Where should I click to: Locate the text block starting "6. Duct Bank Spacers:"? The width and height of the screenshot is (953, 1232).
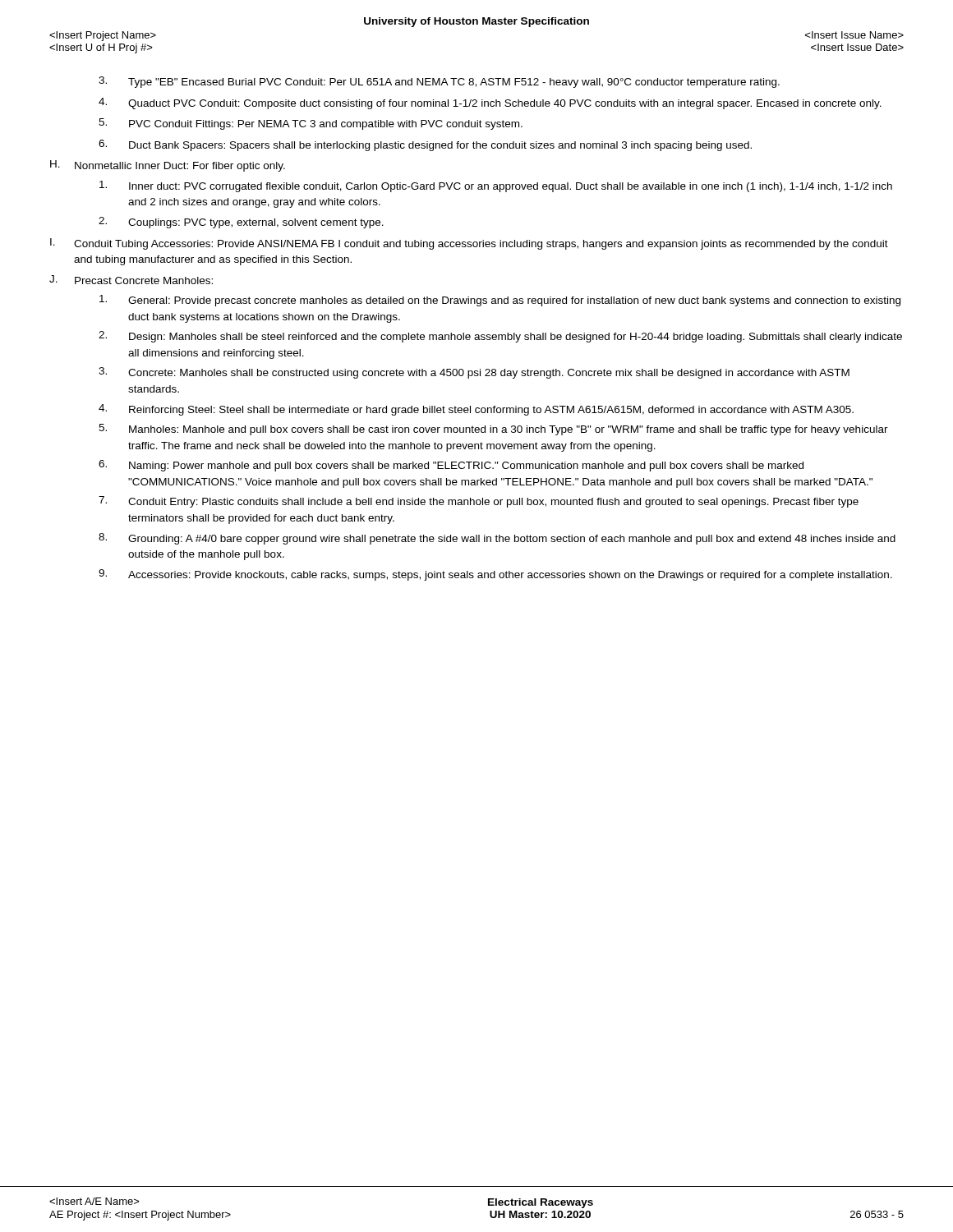pos(501,145)
